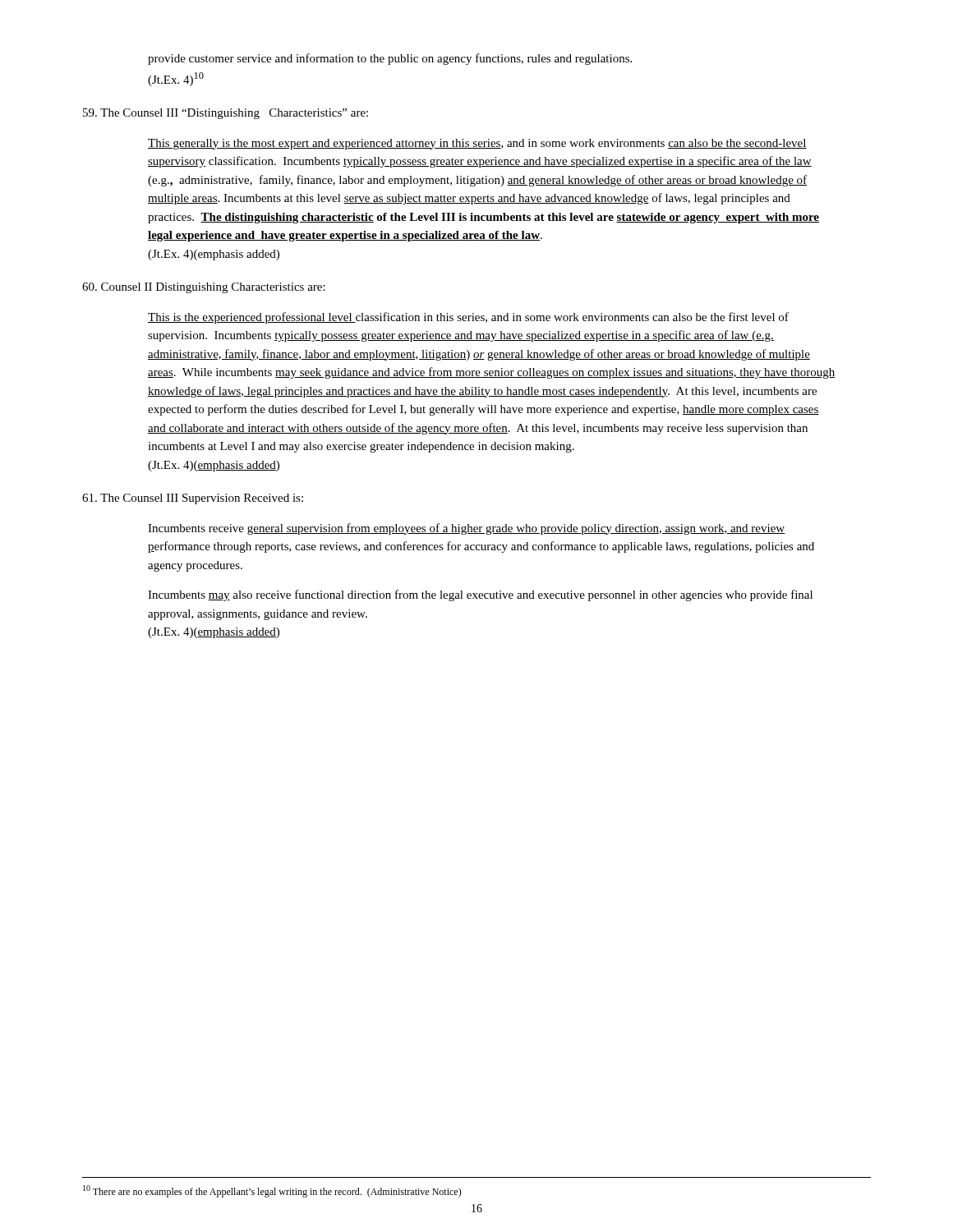Find the region starting "provide customer service and"
This screenshot has width=953, height=1232.
click(390, 69)
